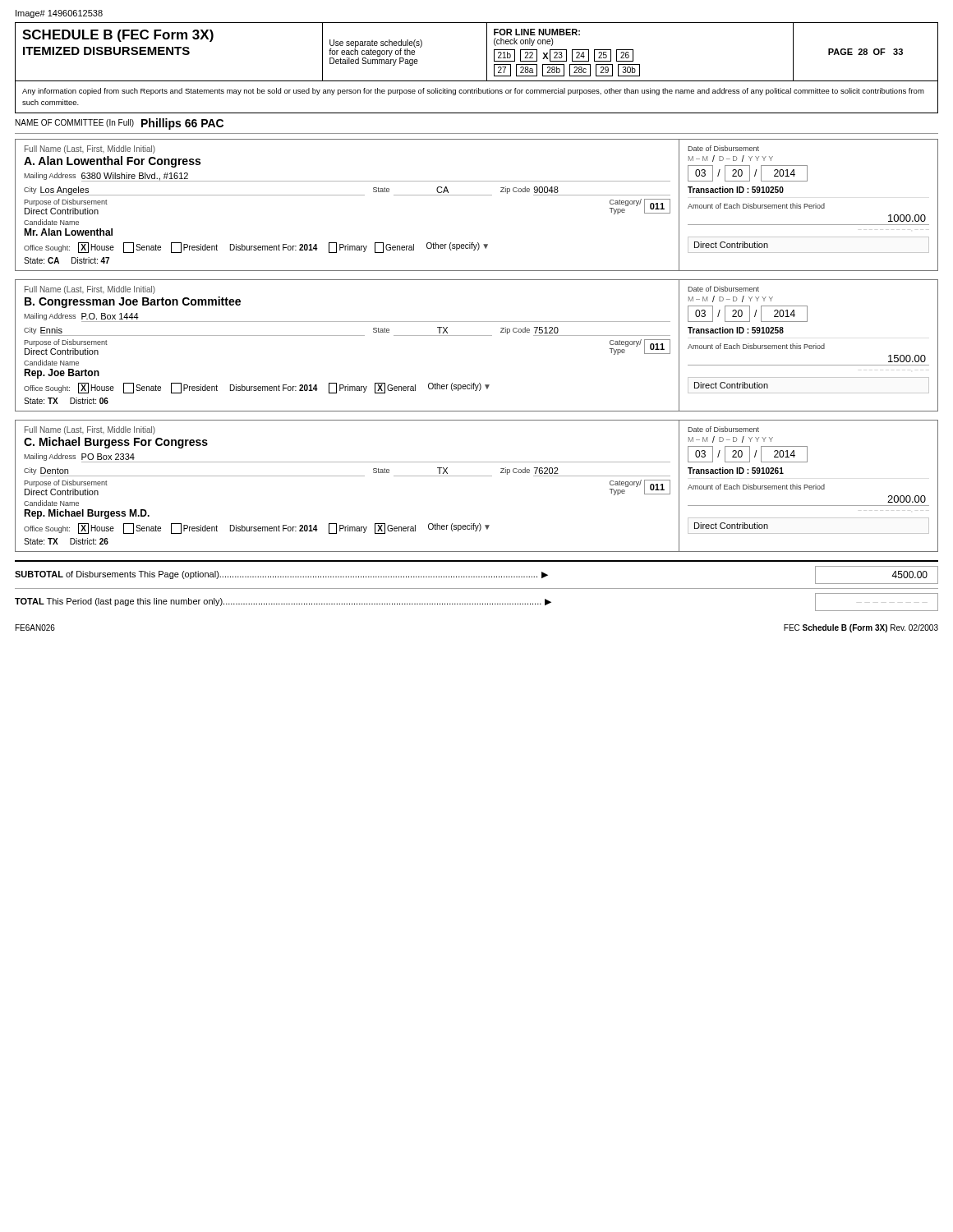Viewport: 953px width, 1232px height.
Task: Find the text block containing "SUBTOTAL of Disbursements This Page"
Action: (476, 575)
